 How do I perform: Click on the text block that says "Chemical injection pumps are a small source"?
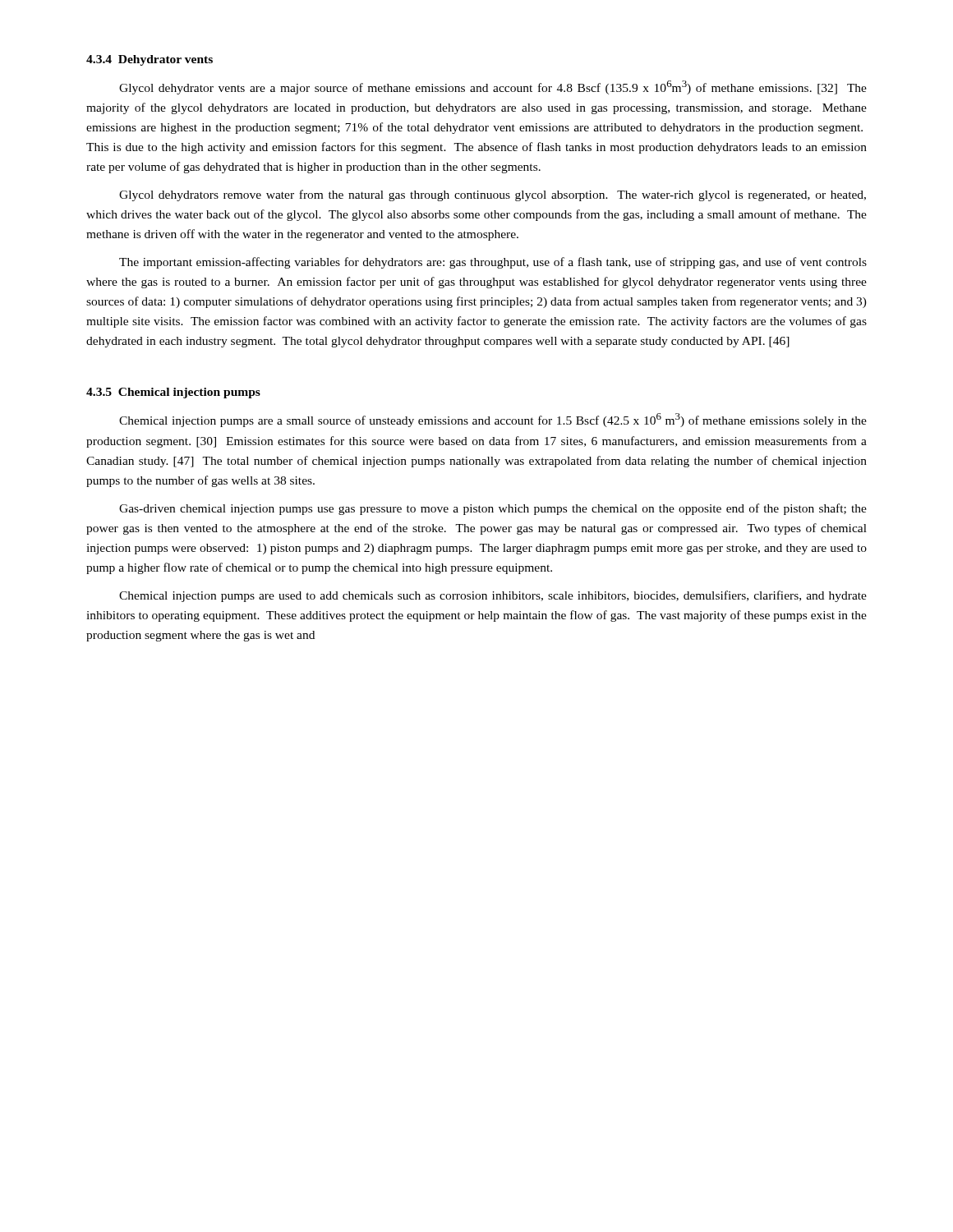click(x=476, y=449)
